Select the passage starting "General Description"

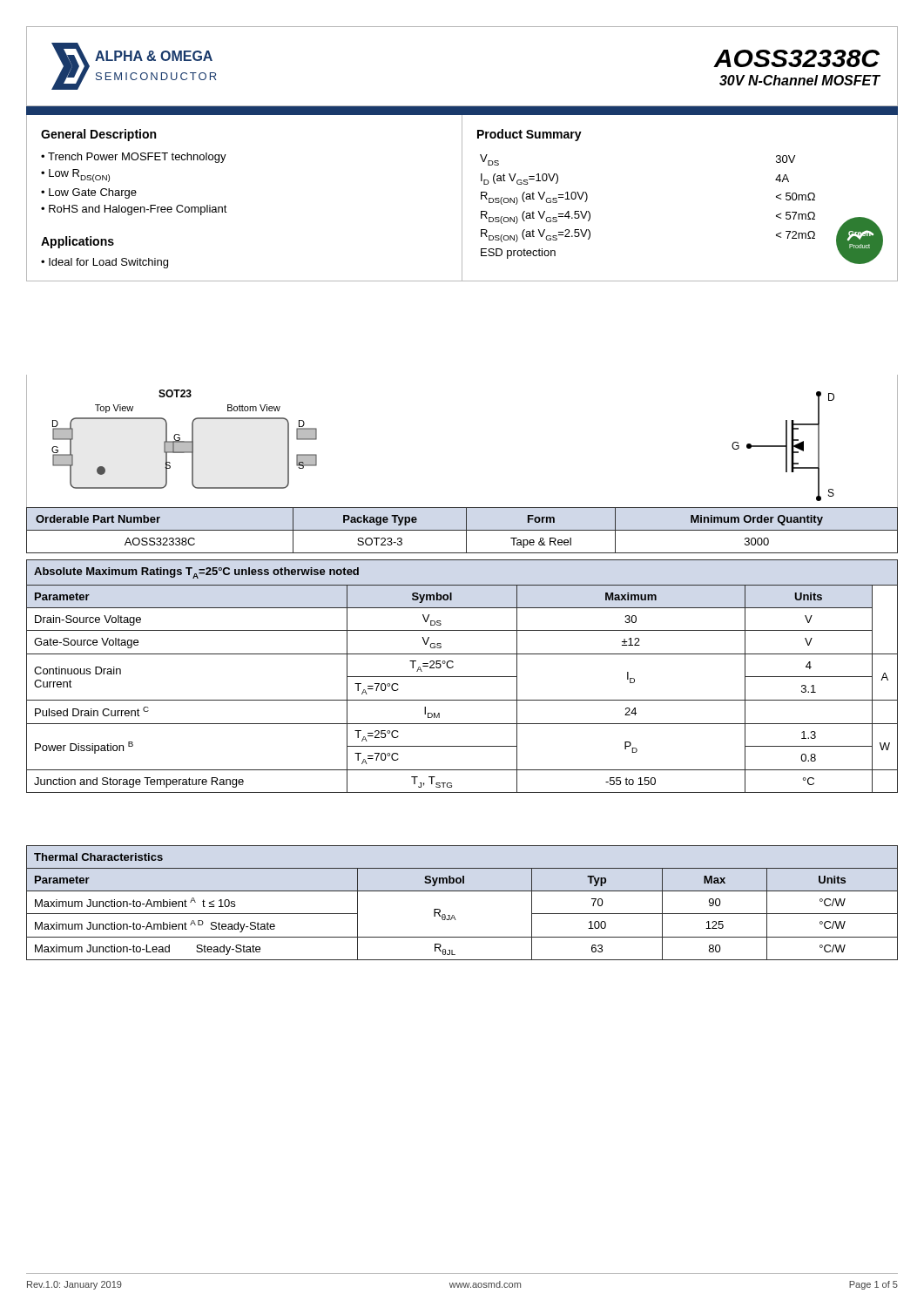99,134
